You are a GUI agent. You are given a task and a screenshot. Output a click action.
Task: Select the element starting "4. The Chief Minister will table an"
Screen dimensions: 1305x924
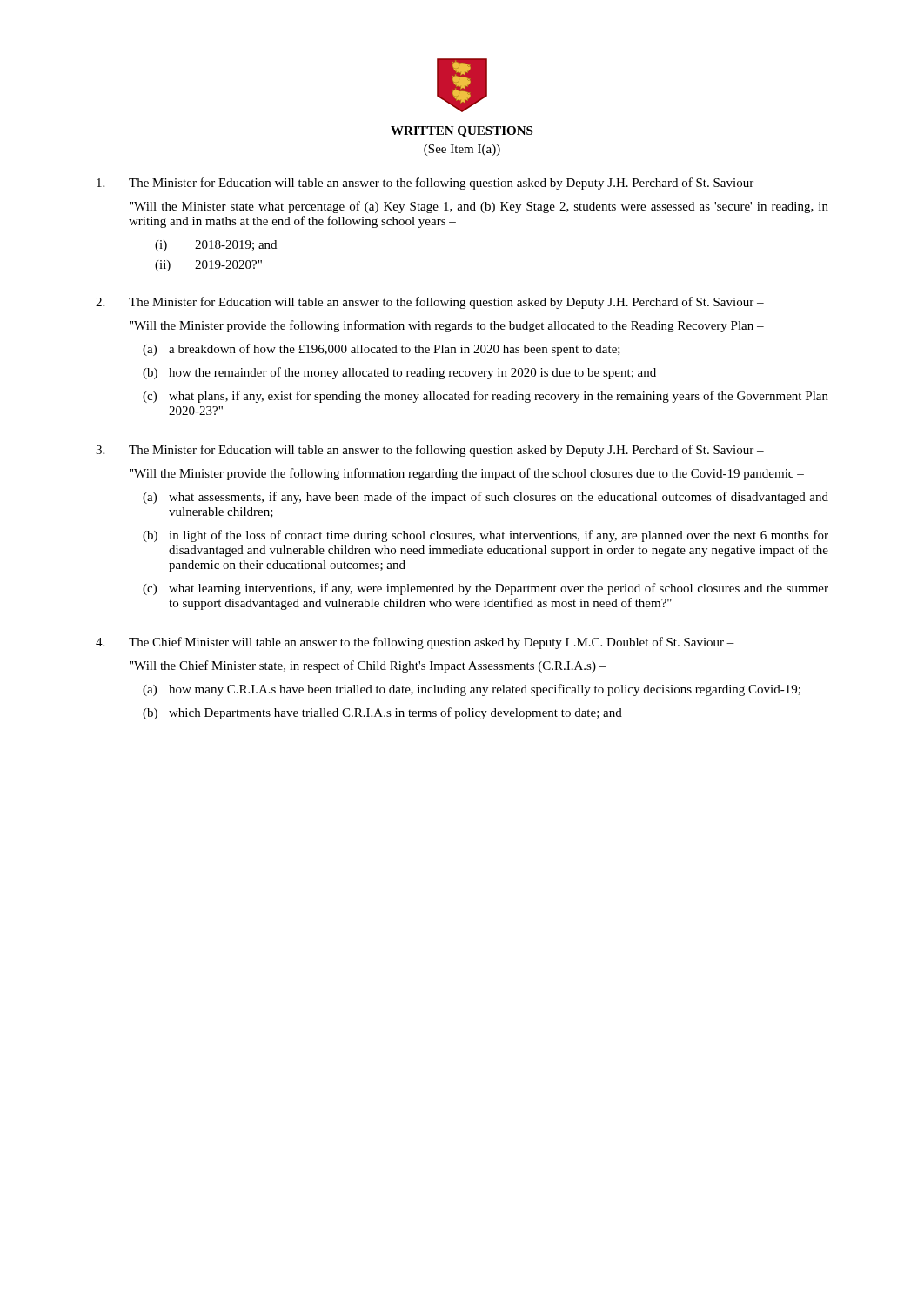[462, 682]
